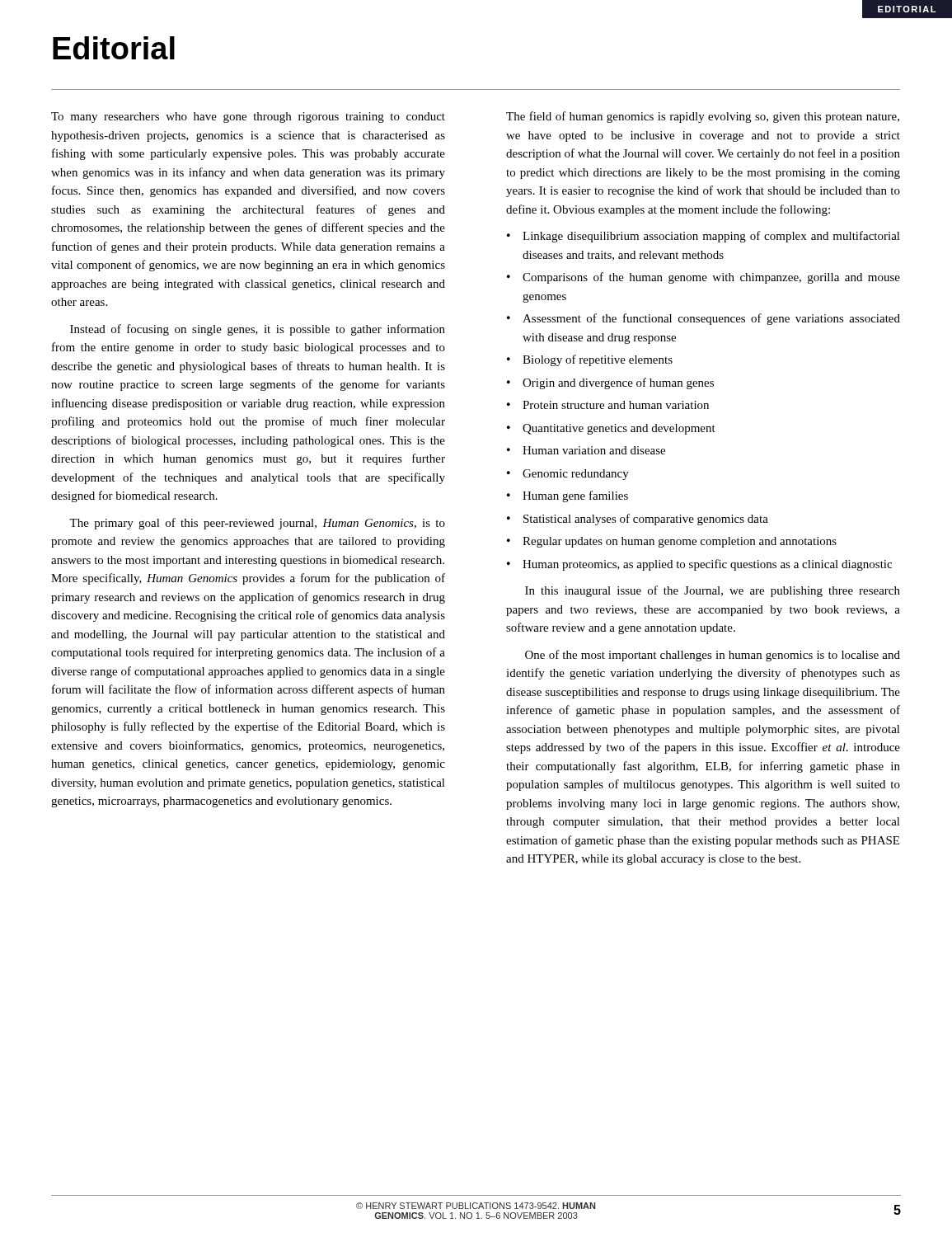The image size is (952, 1237).
Task: Find the element starting "● Quantitative genetics and"
Action: click(703, 428)
